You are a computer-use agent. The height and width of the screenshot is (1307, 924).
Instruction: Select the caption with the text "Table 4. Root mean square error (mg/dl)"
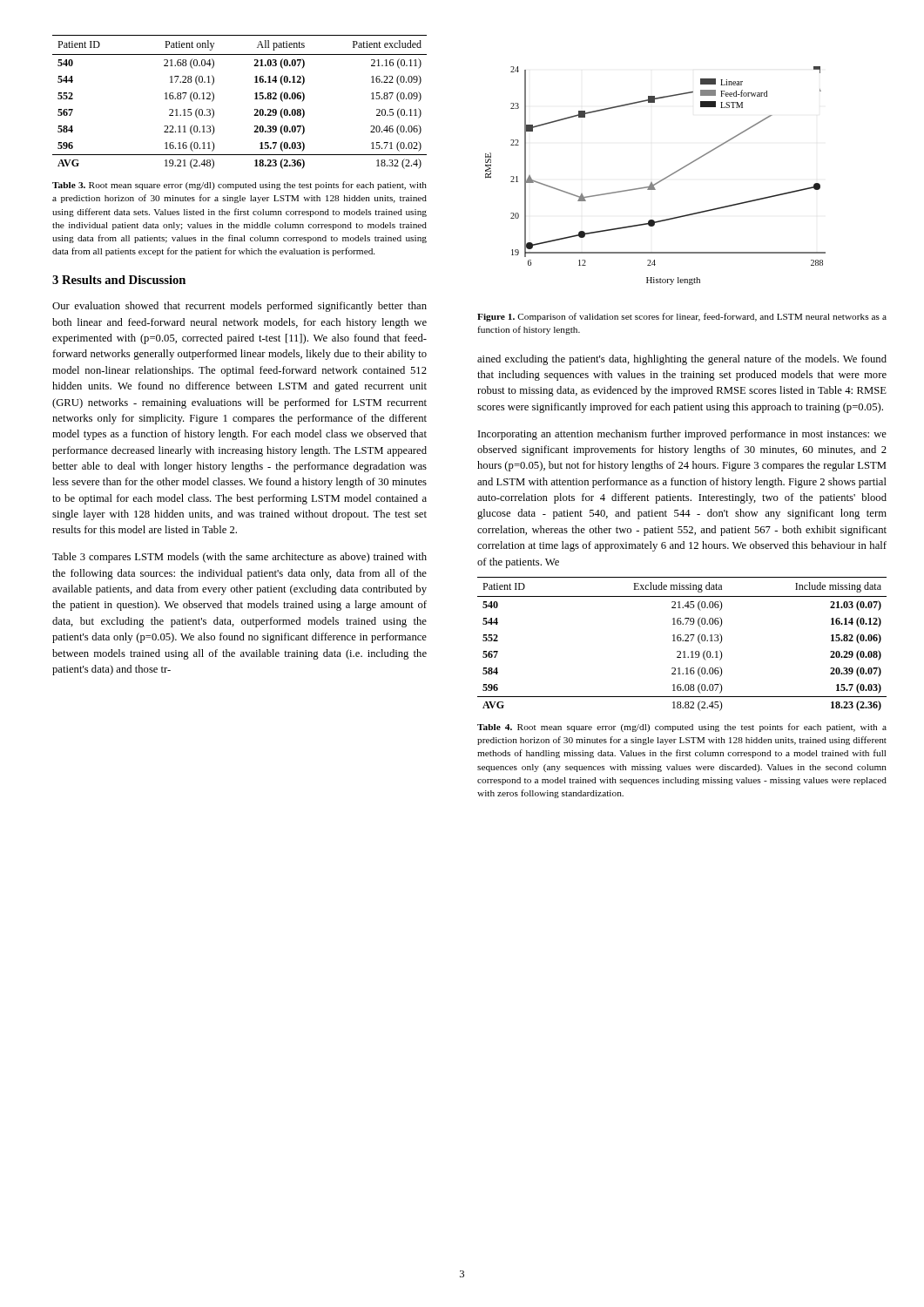pos(682,760)
